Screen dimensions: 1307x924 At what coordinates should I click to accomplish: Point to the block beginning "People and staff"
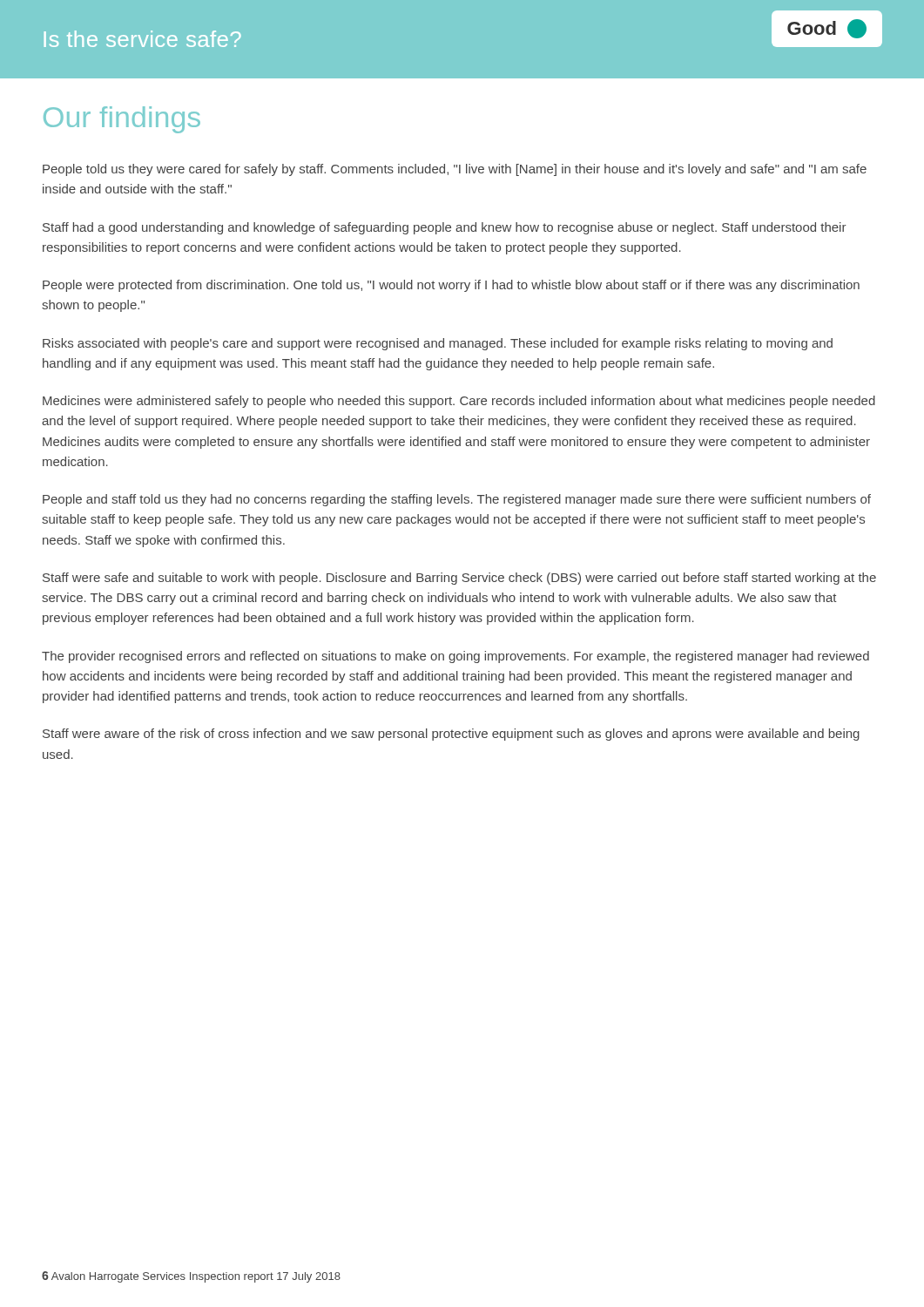462,519
